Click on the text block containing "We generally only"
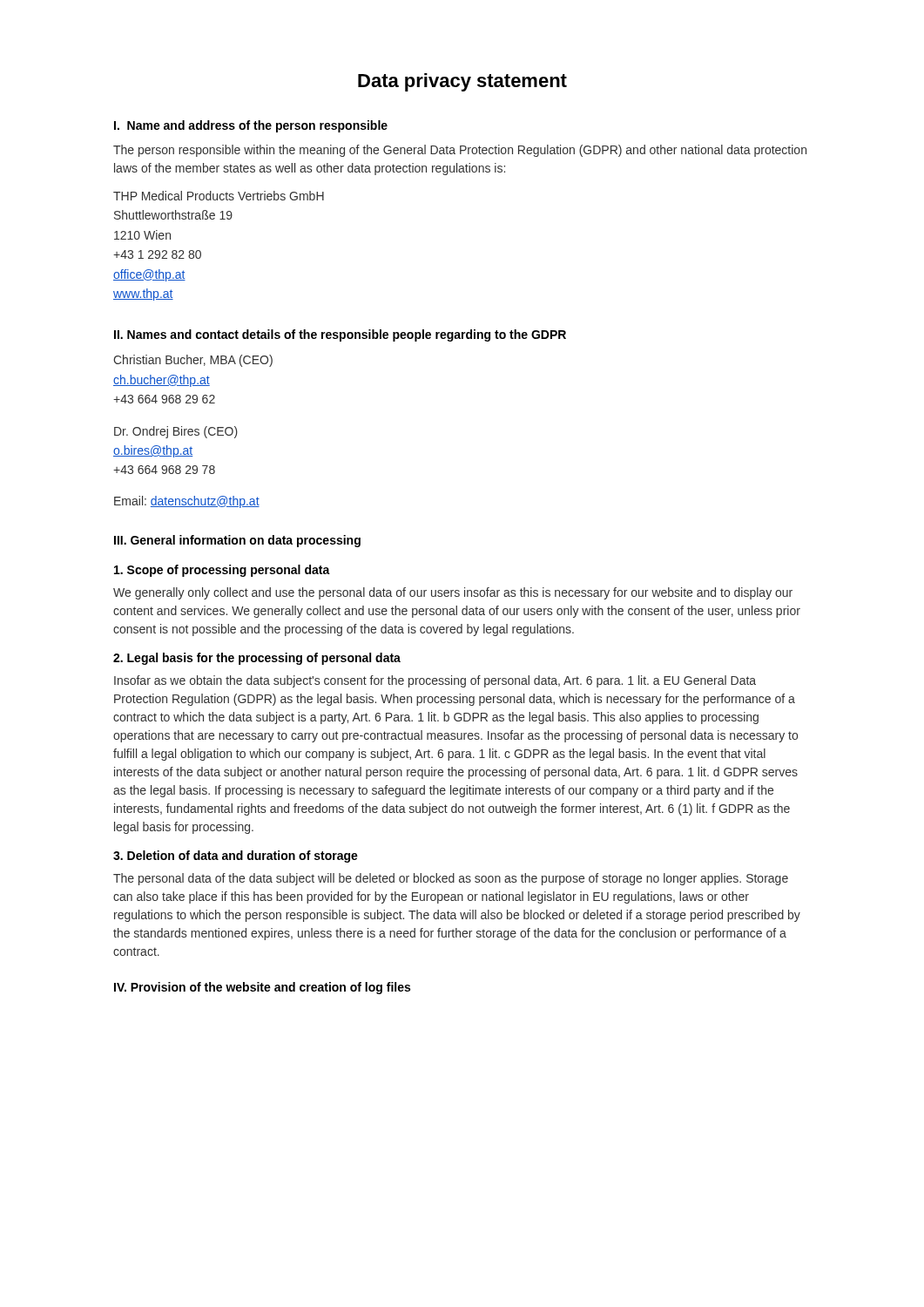The height and width of the screenshot is (1307, 924). coord(457,611)
